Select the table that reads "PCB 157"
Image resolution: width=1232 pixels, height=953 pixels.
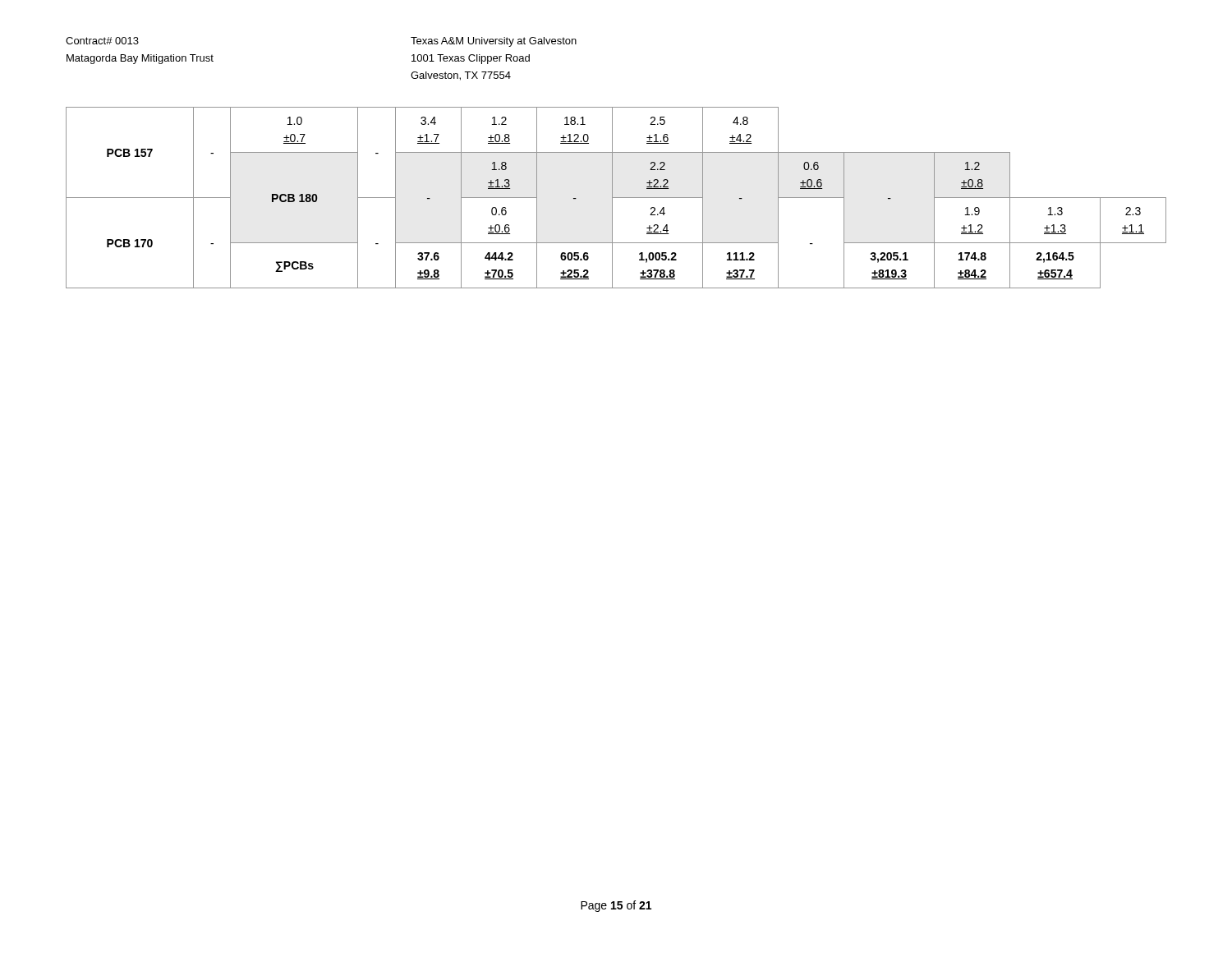616,198
